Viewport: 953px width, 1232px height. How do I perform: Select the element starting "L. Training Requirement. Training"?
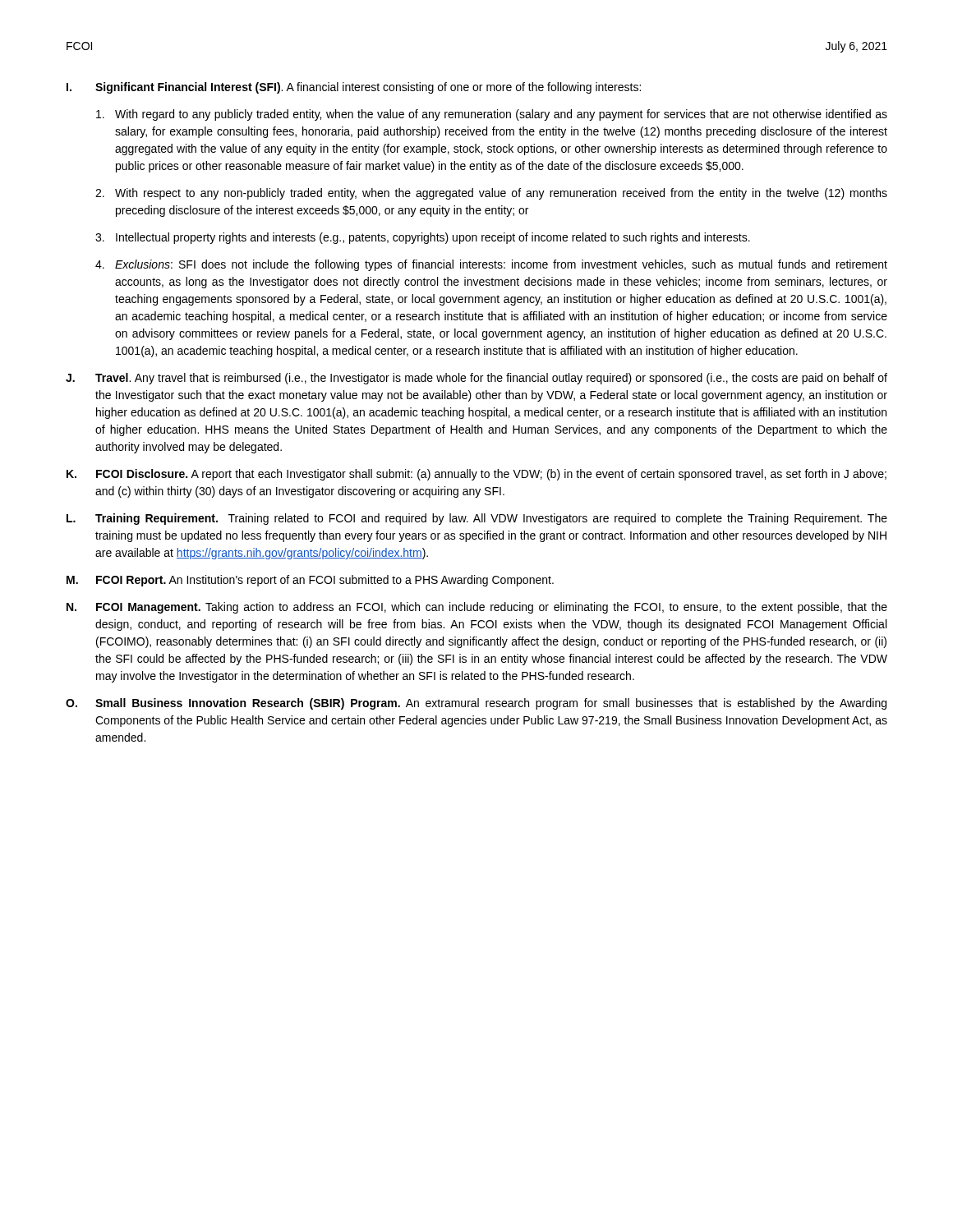click(476, 536)
